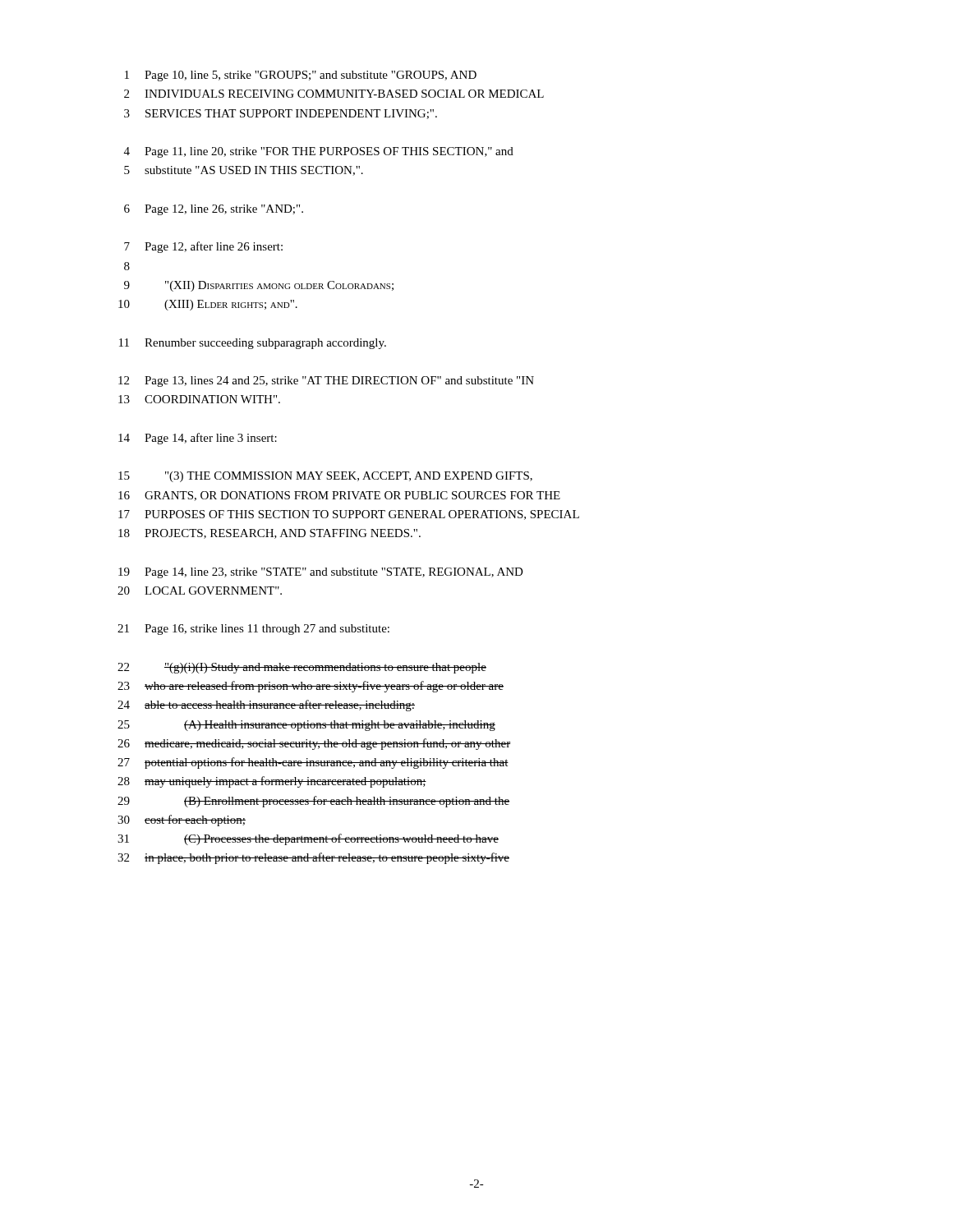Image resolution: width=953 pixels, height=1232 pixels.
Task: Navigate to the text starting "12 Page 13, lines 24 and"
Action: click(476, 390)
